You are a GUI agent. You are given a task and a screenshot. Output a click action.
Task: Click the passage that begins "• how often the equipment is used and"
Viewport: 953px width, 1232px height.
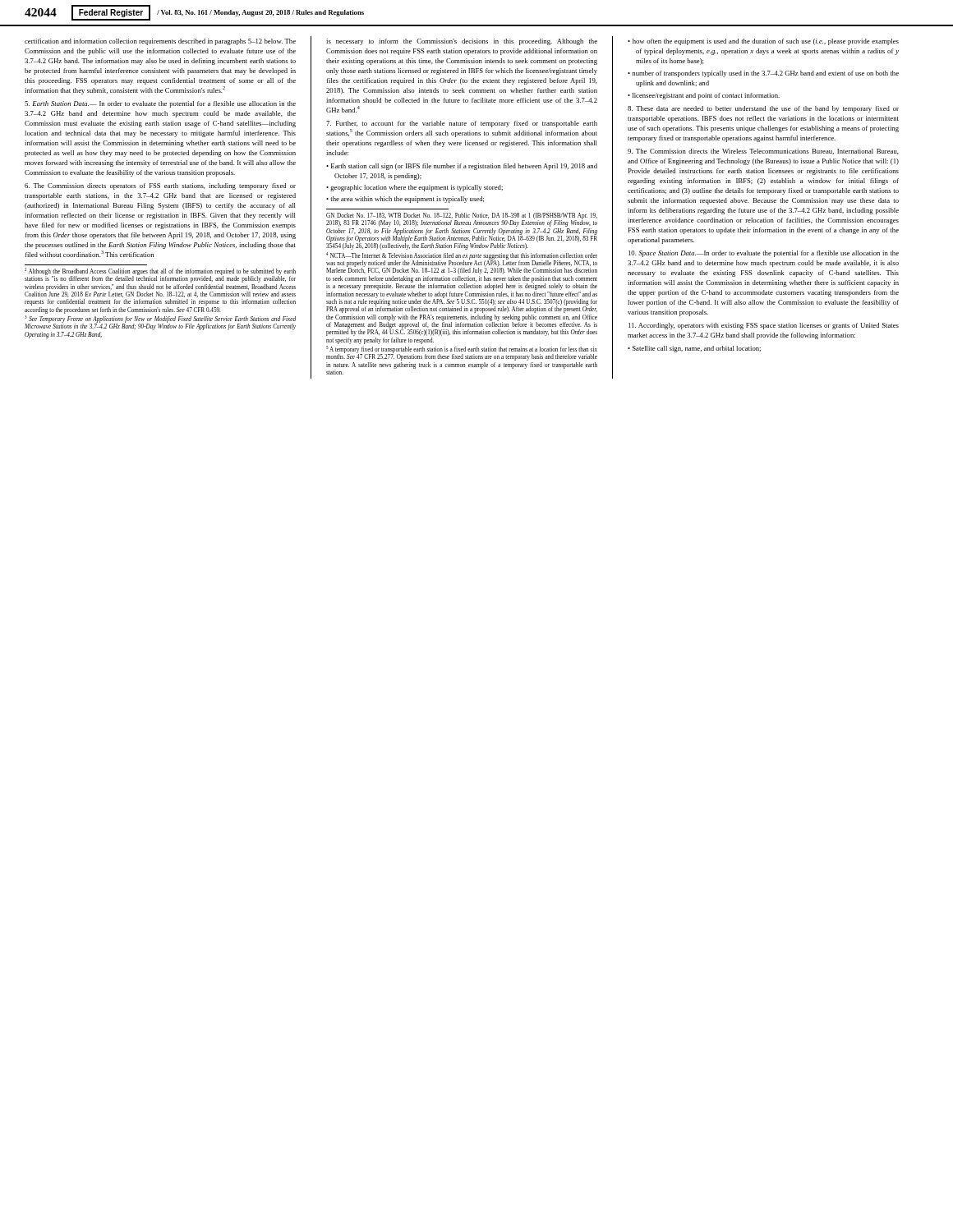[x=763, y=51]
